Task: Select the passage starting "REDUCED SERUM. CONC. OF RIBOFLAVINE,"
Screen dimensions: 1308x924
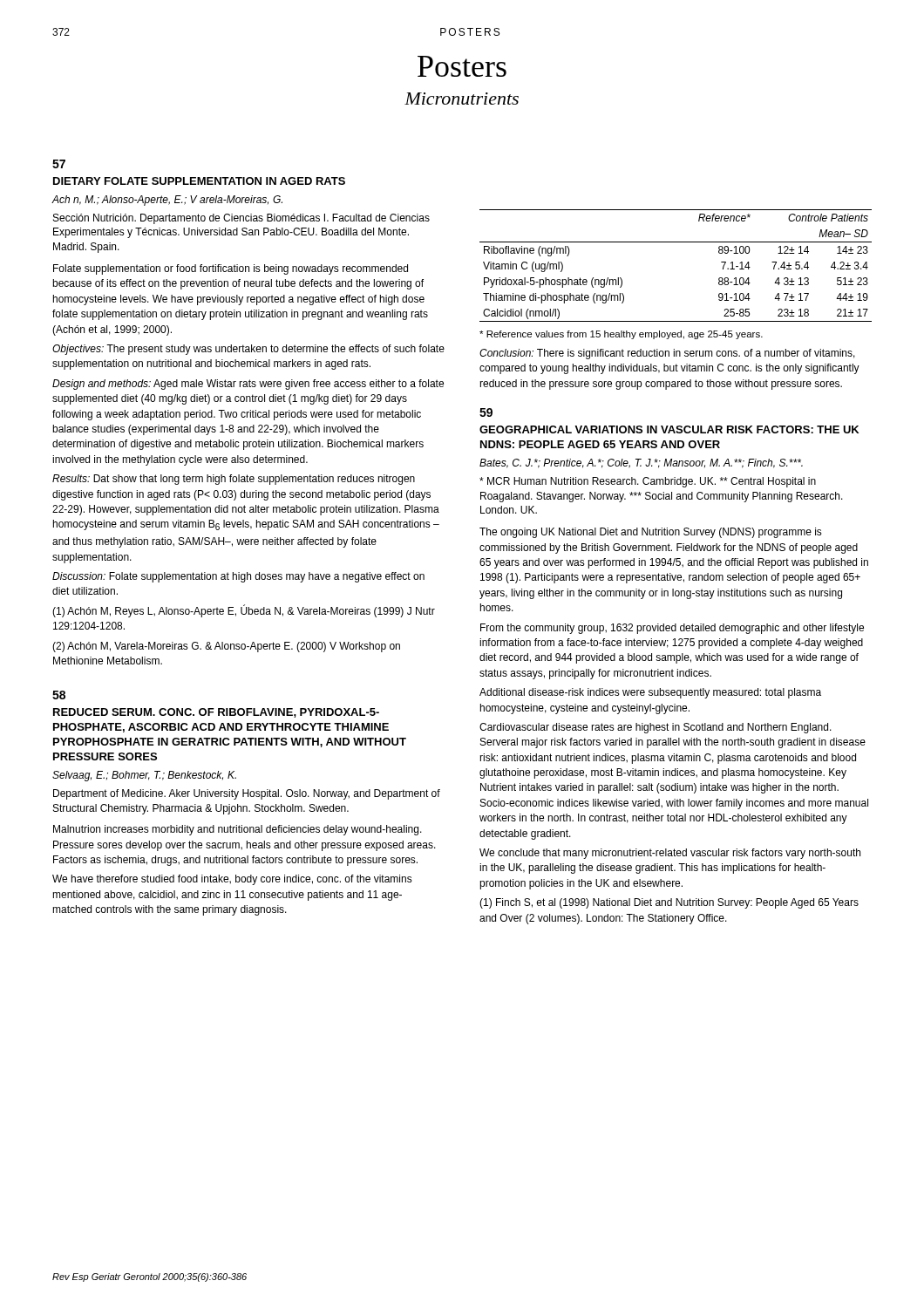Action: click(229, 734)
